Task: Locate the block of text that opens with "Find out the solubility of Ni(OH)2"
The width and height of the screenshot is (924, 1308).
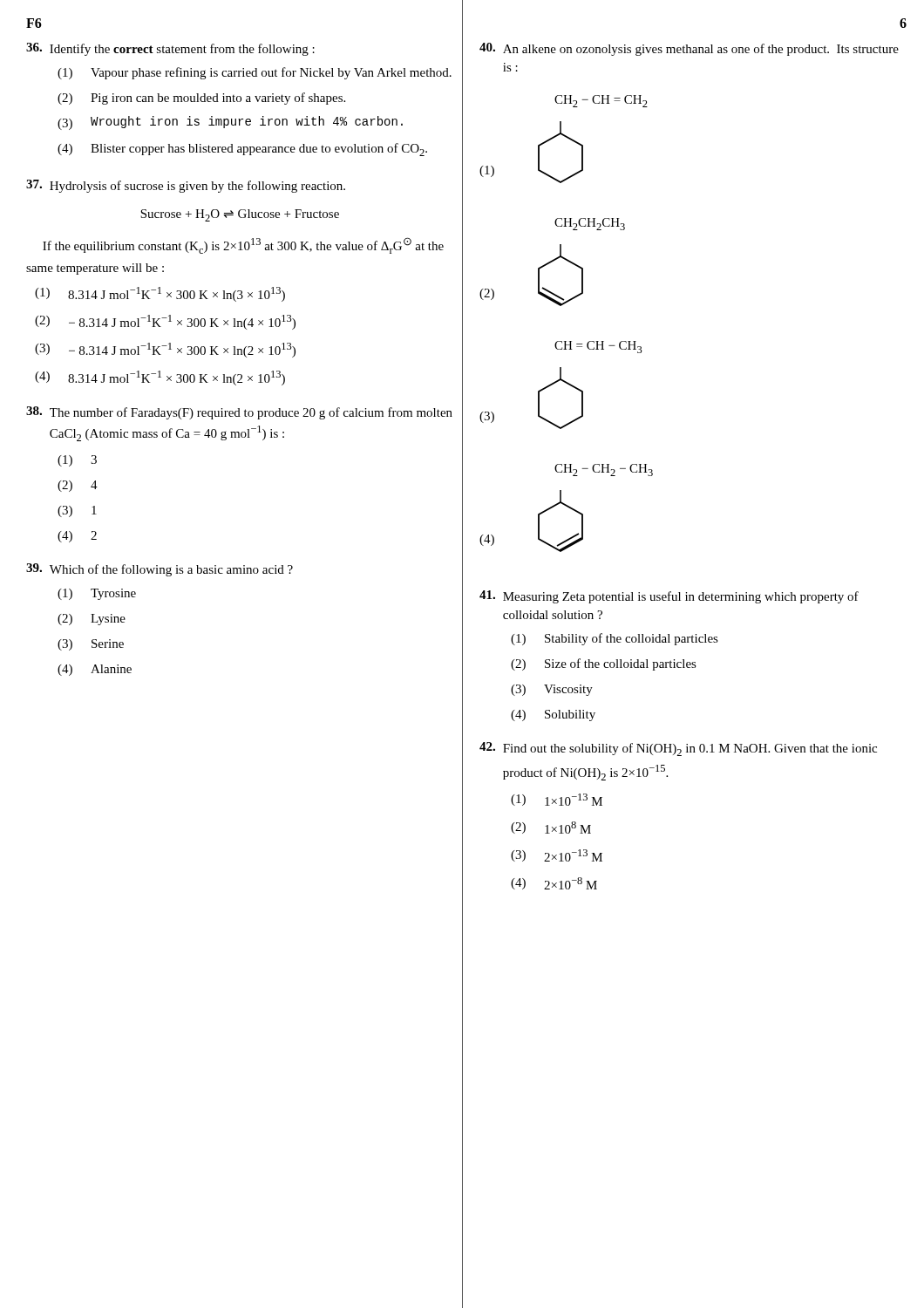Action: coord(678,749)
